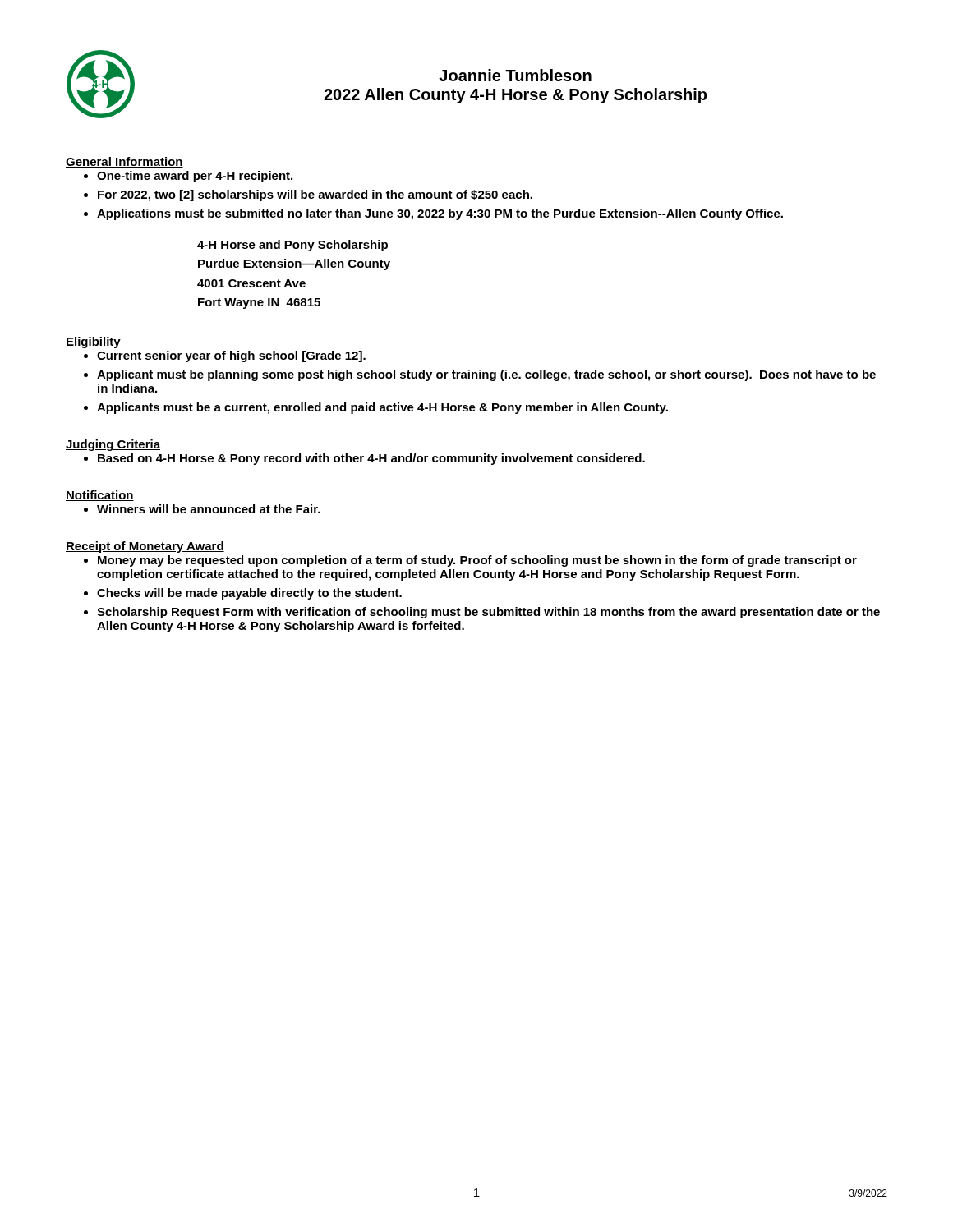This screenshot has width=953, height=1232.
Task: Find the block on this page that starts "Current senior year of high"
Action: tap(231, 355)
